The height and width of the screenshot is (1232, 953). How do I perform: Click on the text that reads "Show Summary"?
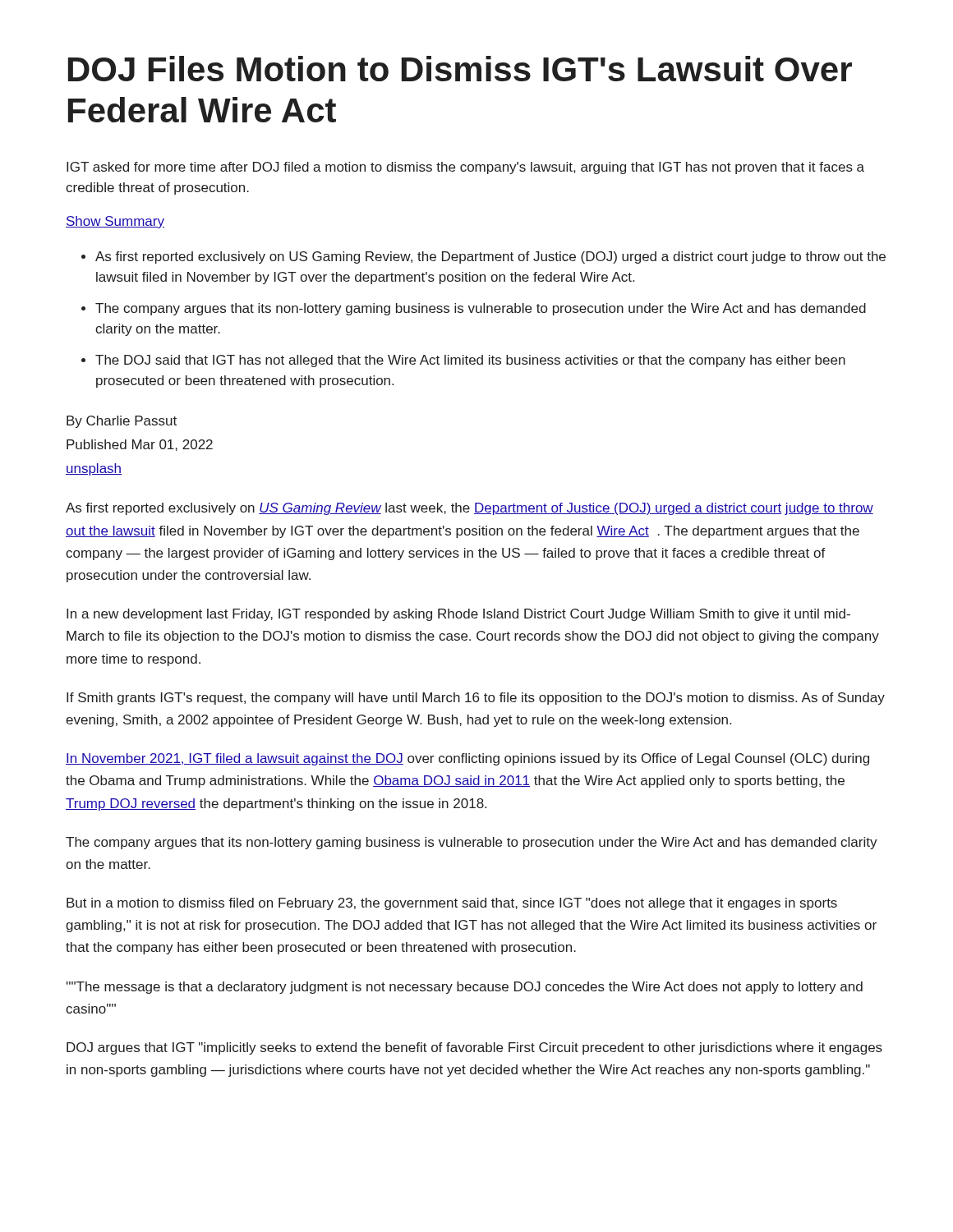[115, 221]
